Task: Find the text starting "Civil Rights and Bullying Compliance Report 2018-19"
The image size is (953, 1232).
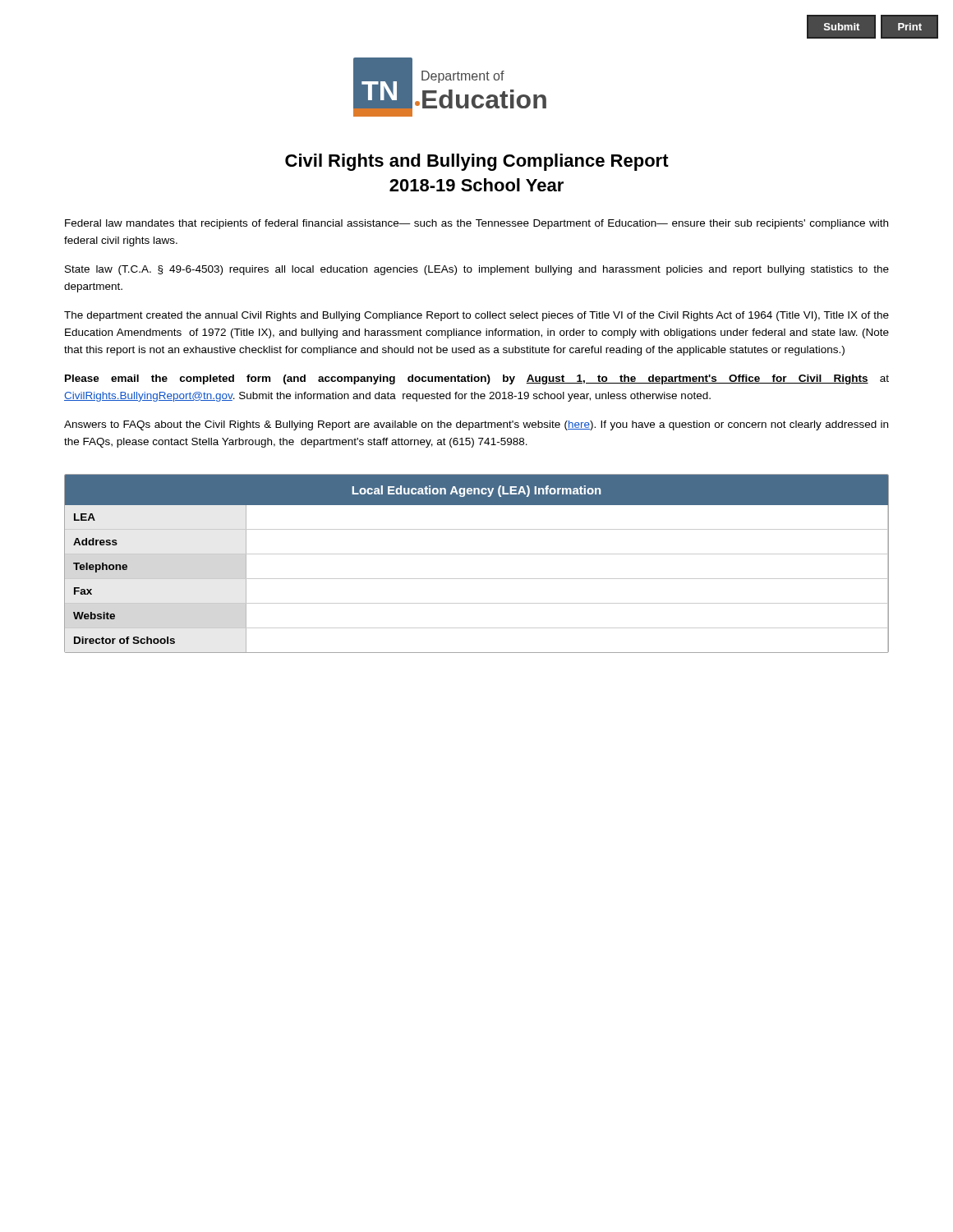Action: point(476,173)
